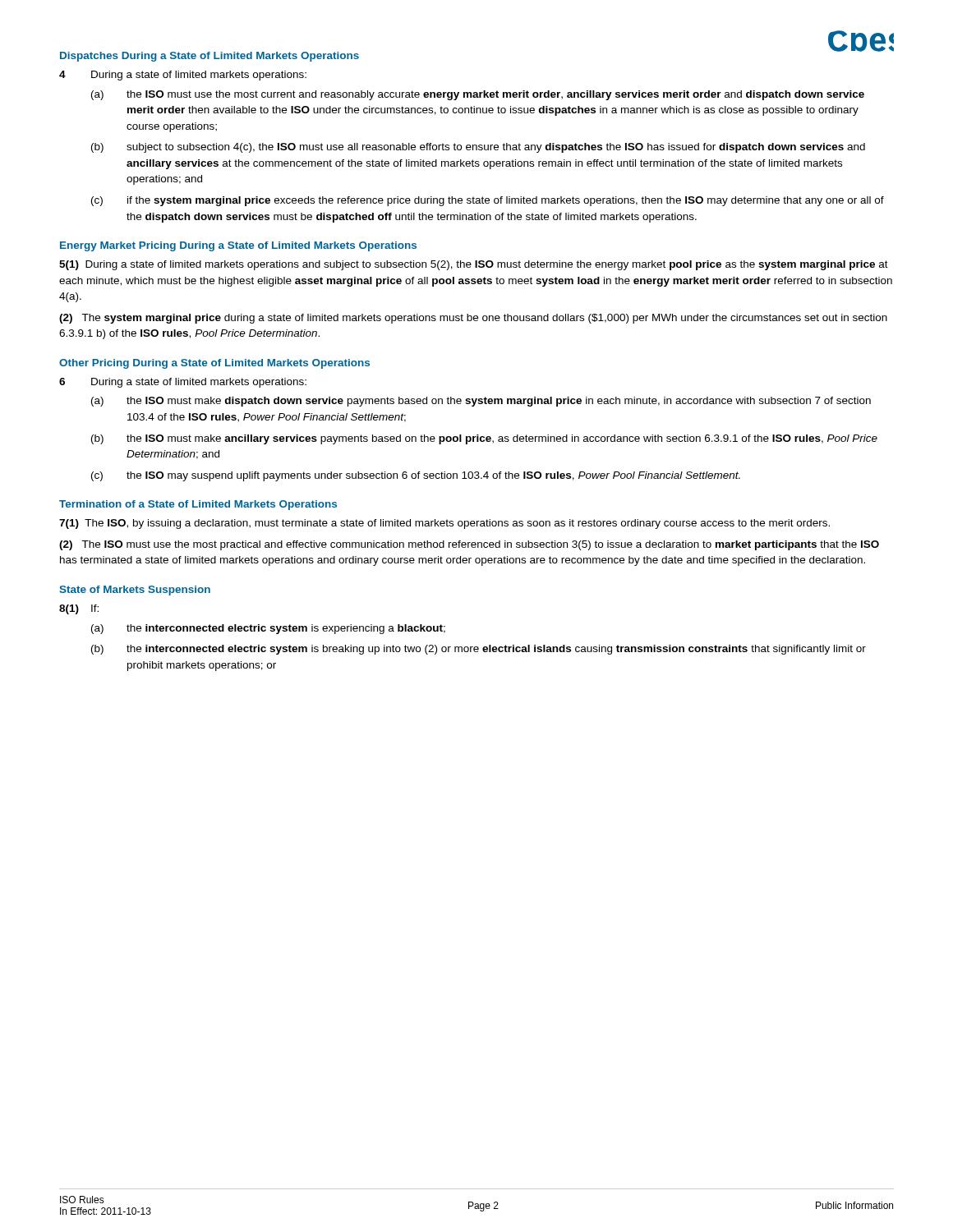Image resolution: width=953 pixels, height=1232 pixels.
Task: Point to the section header beginning "Other Pricing During a State"
Action: pyautogui.click(x=215, y=362)
